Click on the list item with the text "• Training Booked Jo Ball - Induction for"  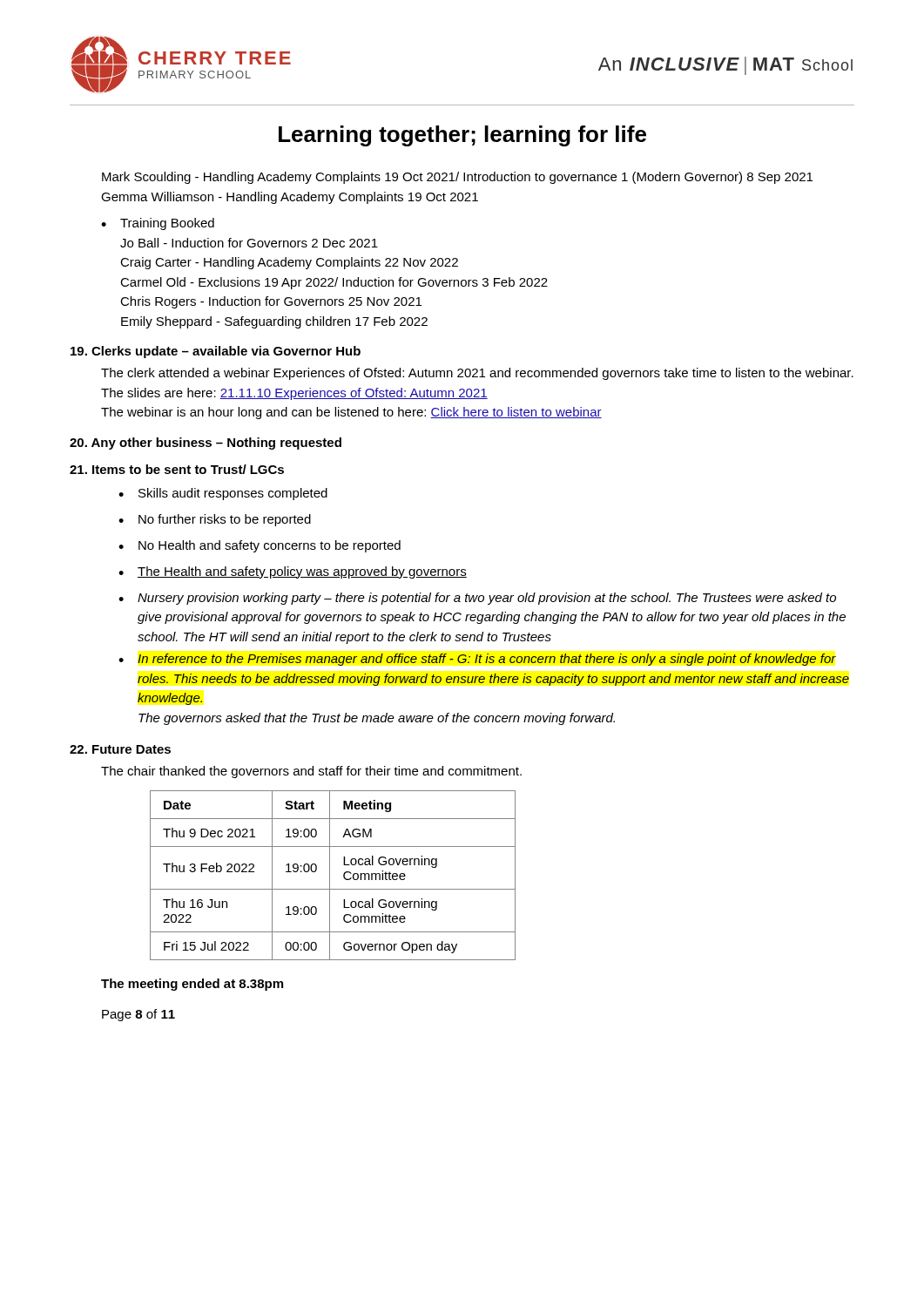478,272
